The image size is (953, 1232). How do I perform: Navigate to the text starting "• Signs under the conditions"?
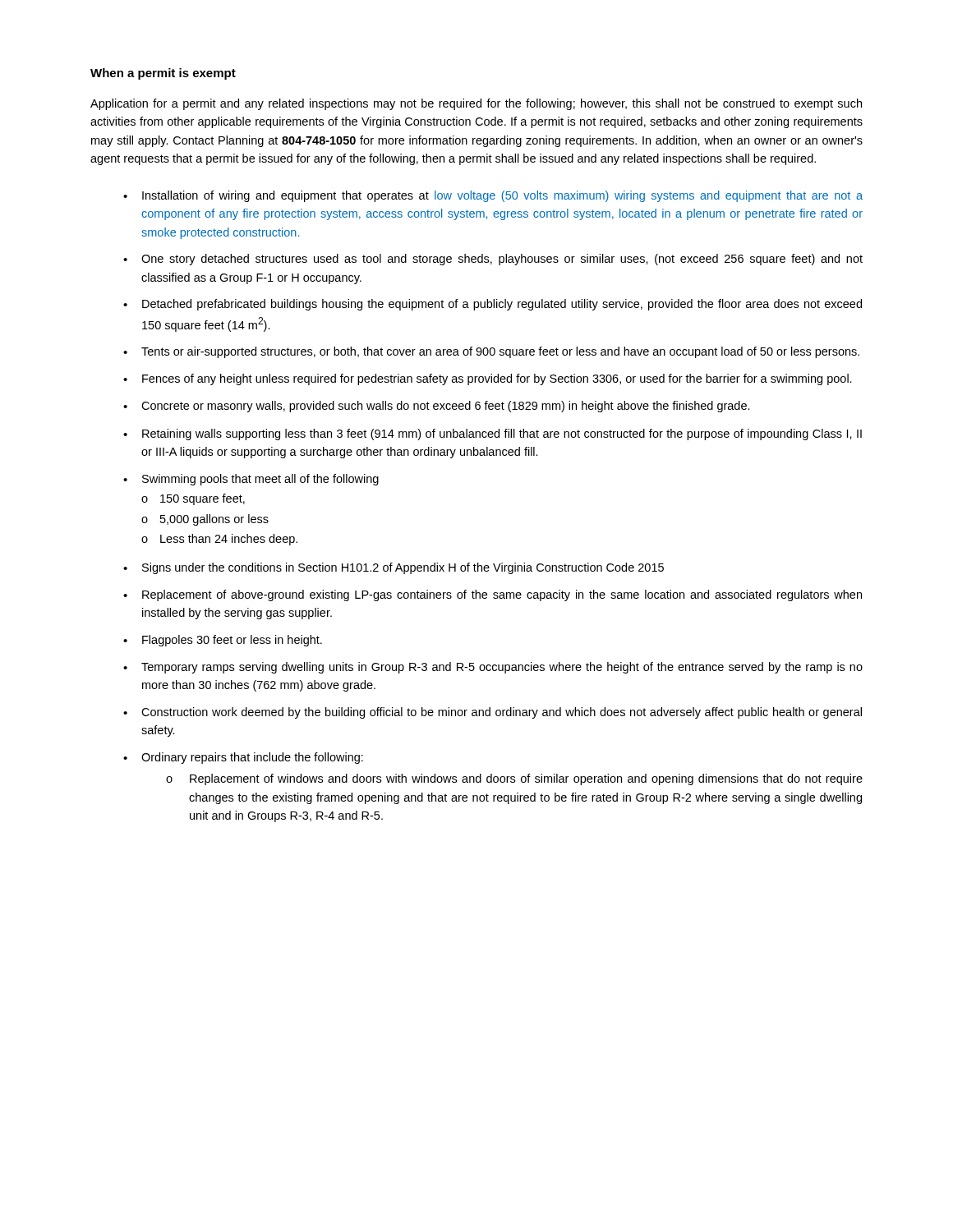coord(493,568)
